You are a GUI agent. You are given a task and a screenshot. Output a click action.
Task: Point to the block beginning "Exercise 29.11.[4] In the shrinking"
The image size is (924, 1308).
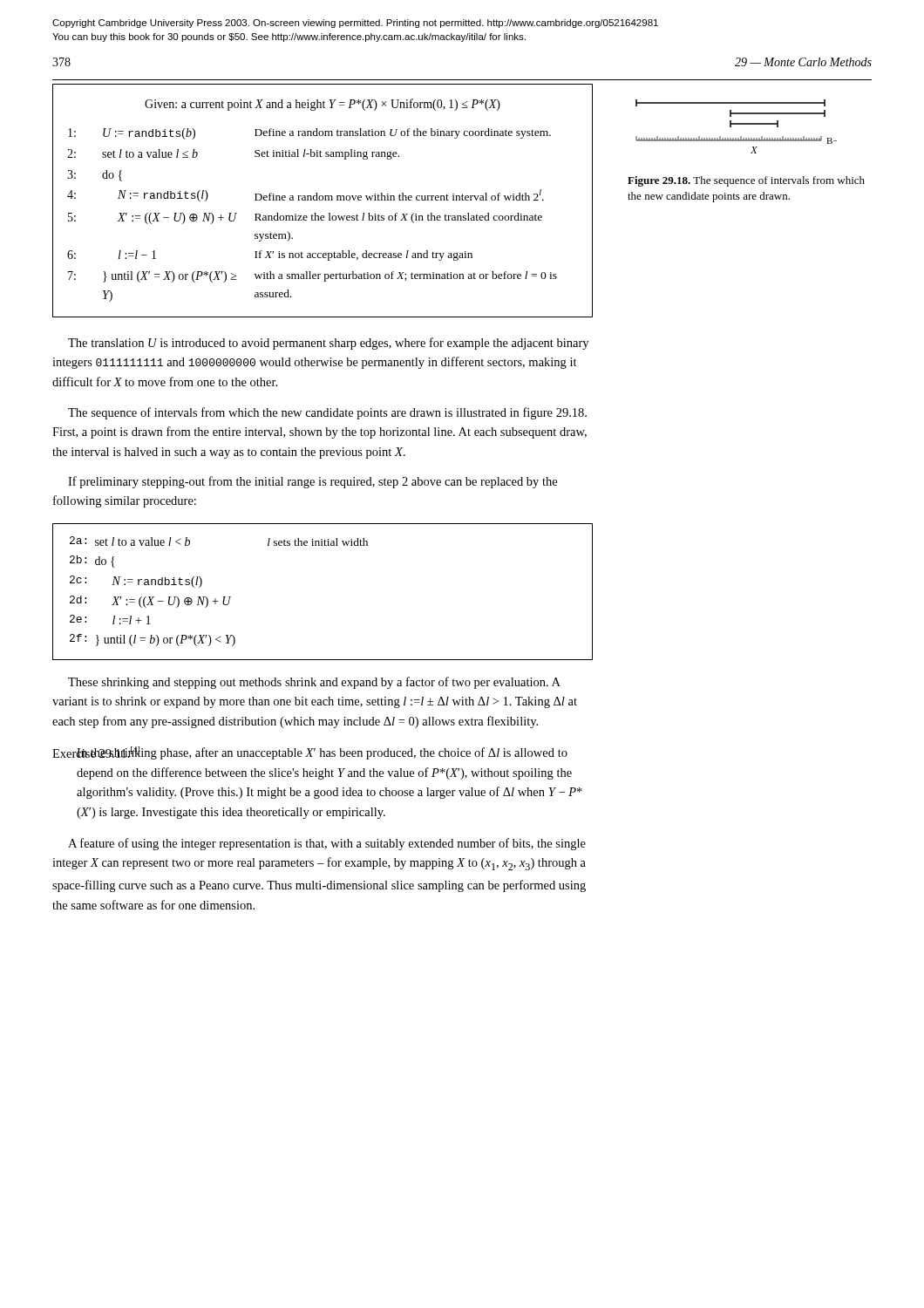(317, 781)
